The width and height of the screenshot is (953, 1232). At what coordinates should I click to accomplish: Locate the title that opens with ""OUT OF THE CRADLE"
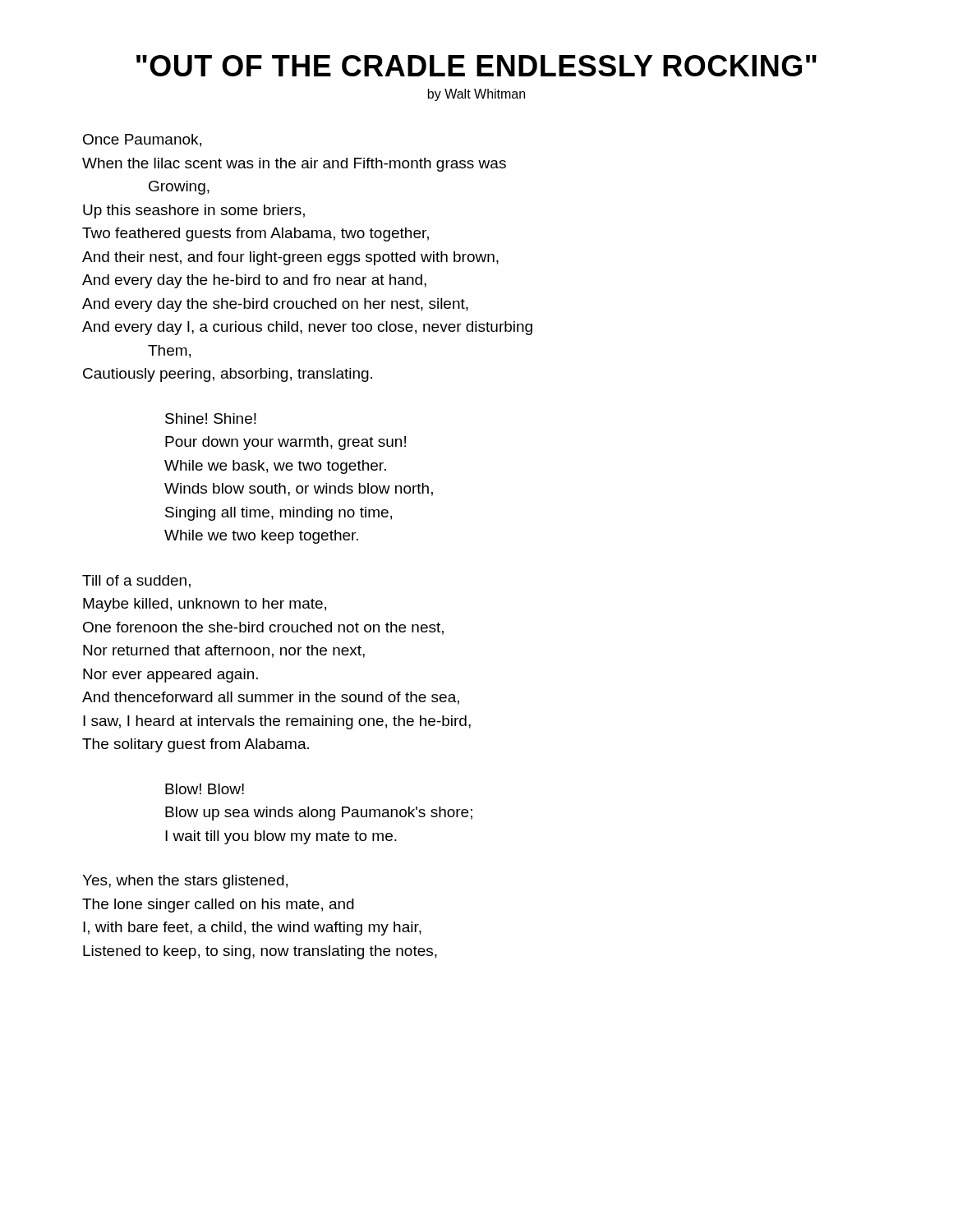pos(476,66)
